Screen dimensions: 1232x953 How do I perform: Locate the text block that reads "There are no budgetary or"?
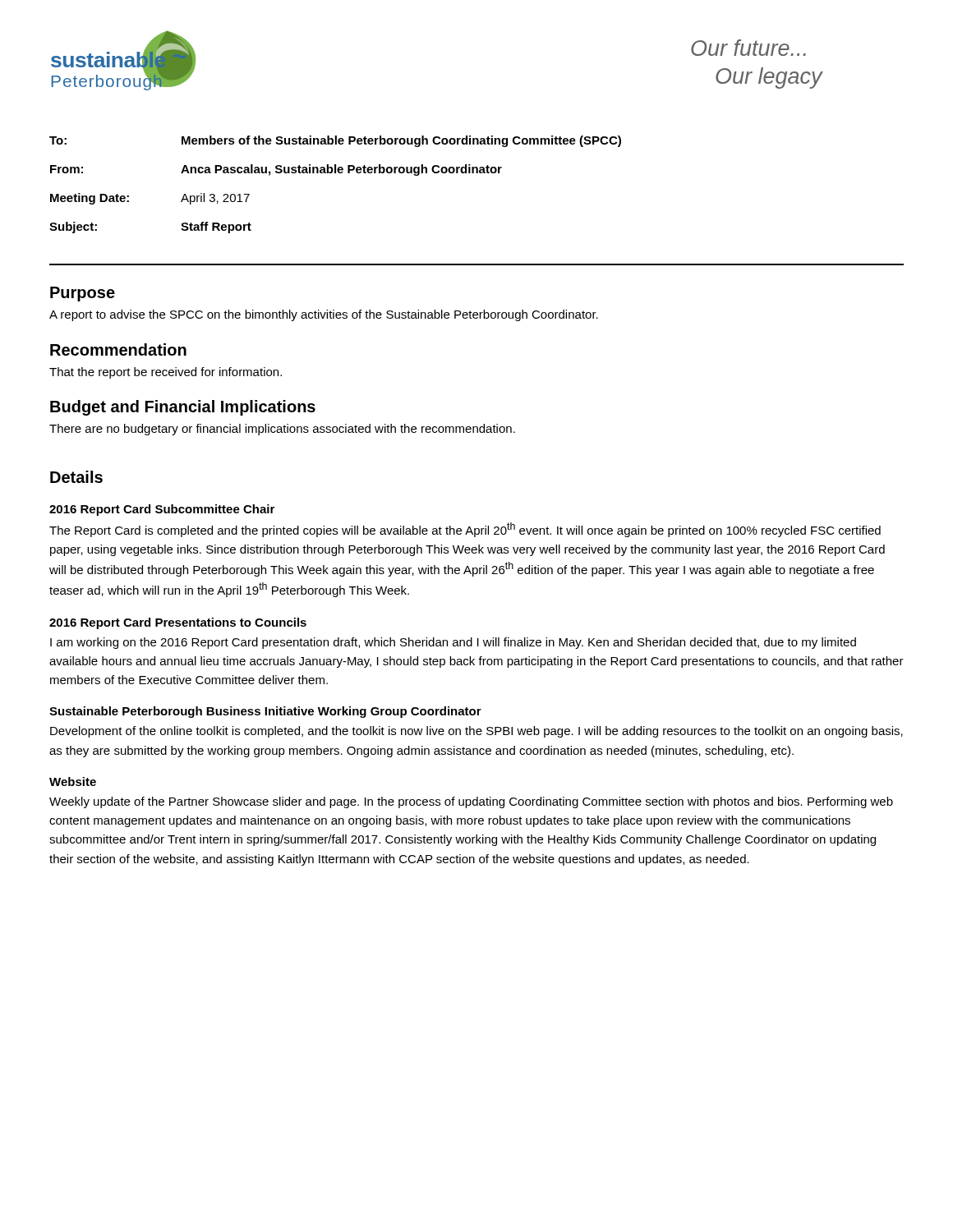283,428
